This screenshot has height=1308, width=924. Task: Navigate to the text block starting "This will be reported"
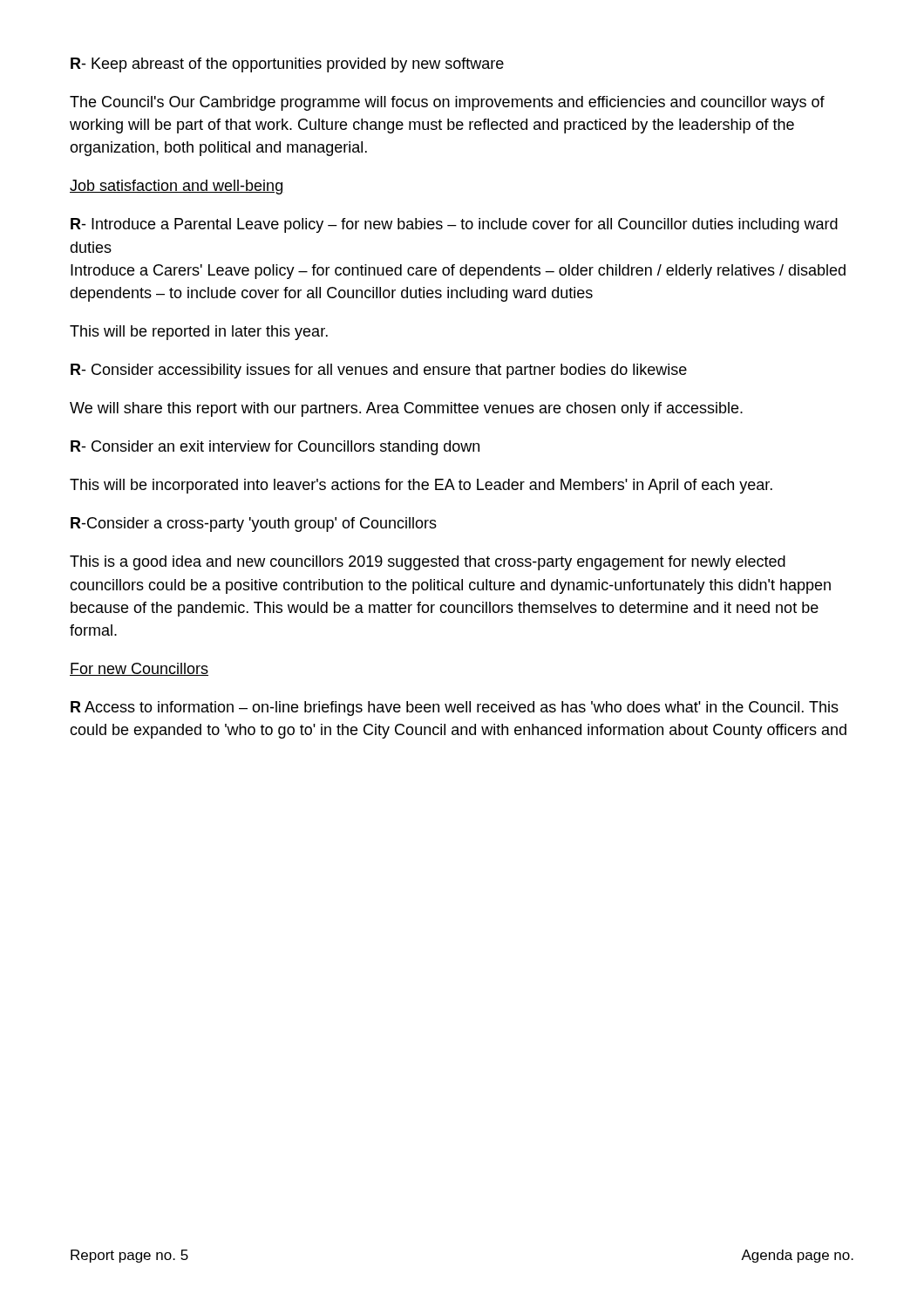[x=199, y=333]
